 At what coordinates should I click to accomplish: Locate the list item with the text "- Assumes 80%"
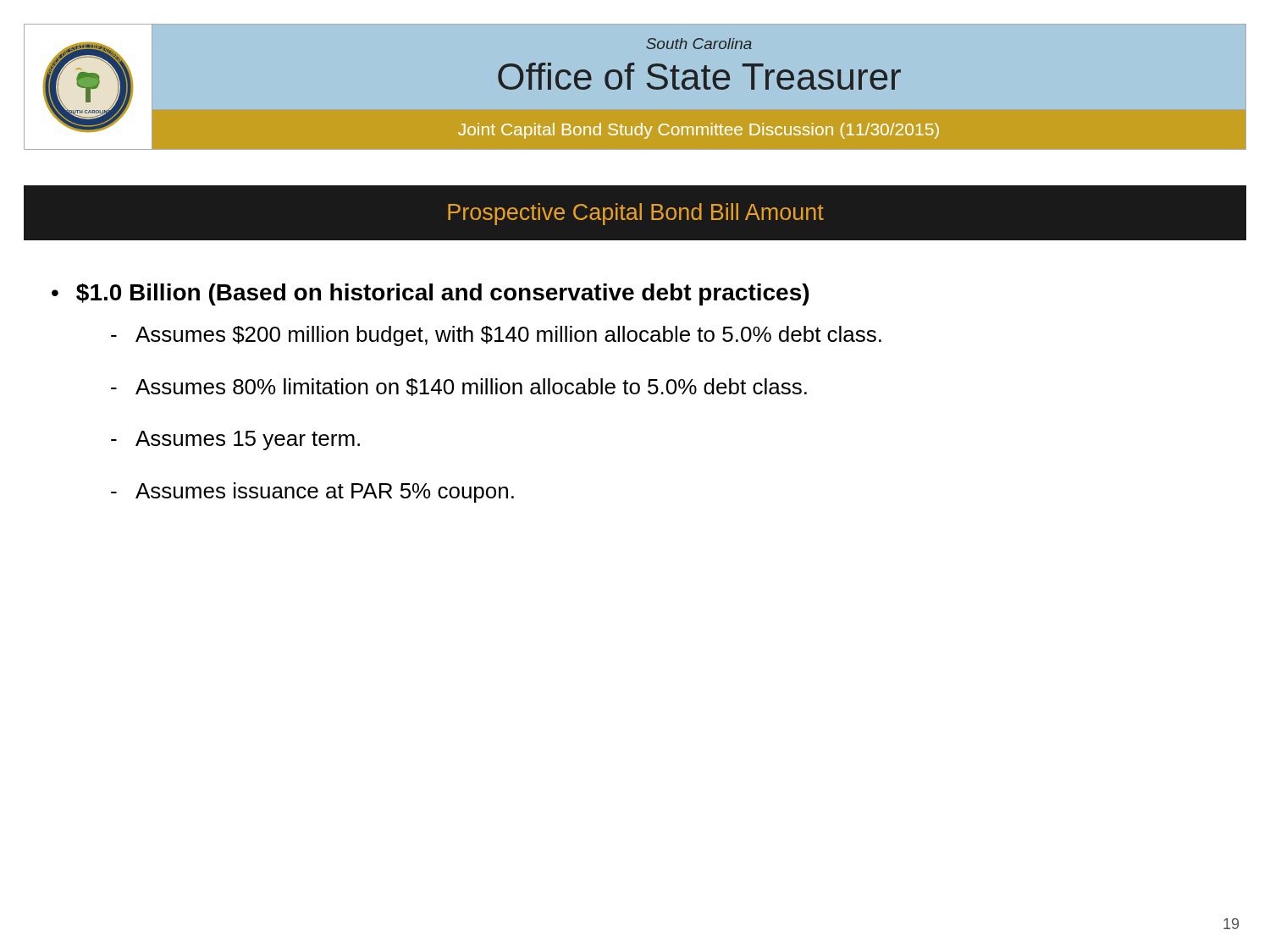(459, 387)
